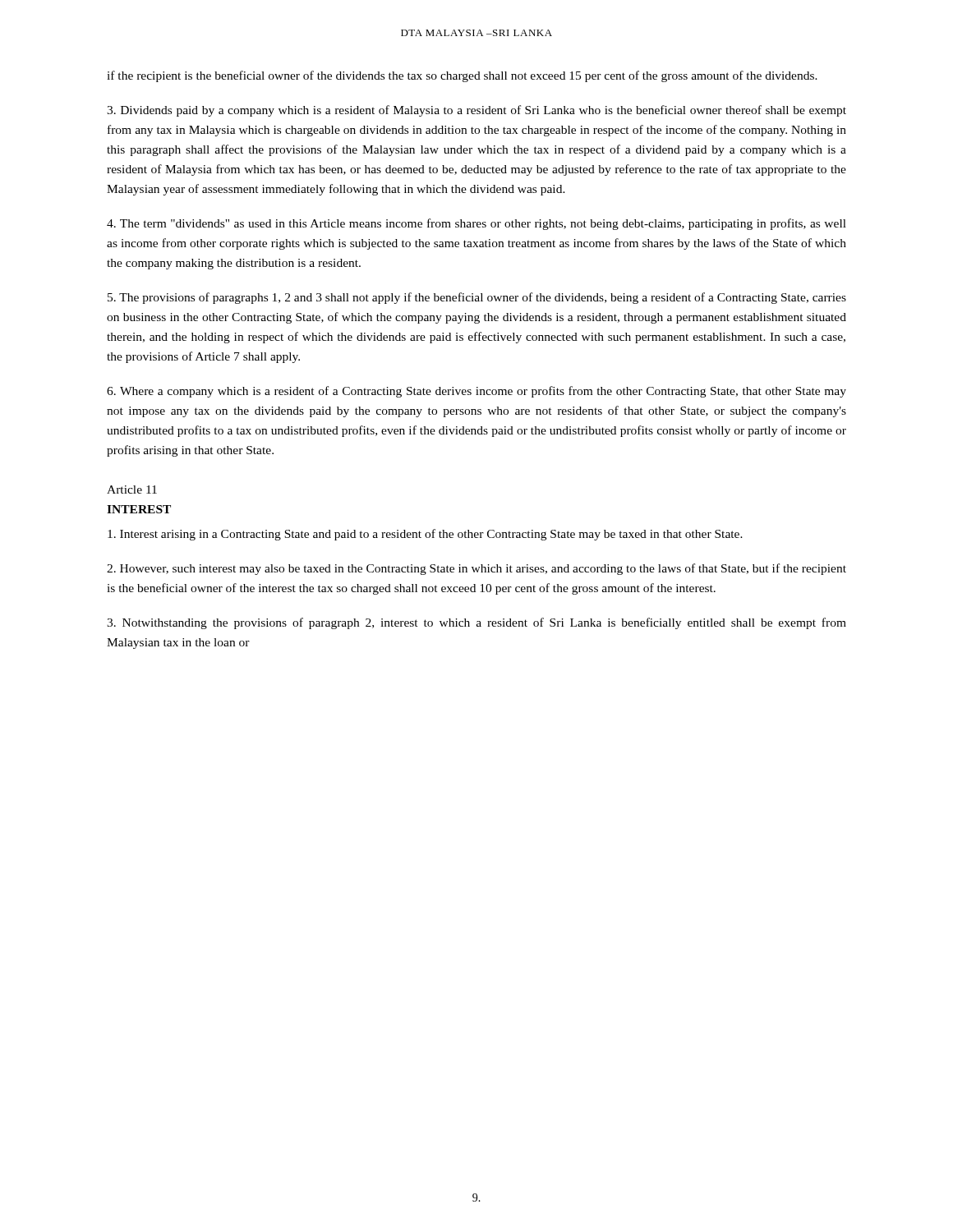Point to the block beginning "Notwithstanding the provisions of"
This screenshot has height=1232, width=953.
tap(476, 632)
